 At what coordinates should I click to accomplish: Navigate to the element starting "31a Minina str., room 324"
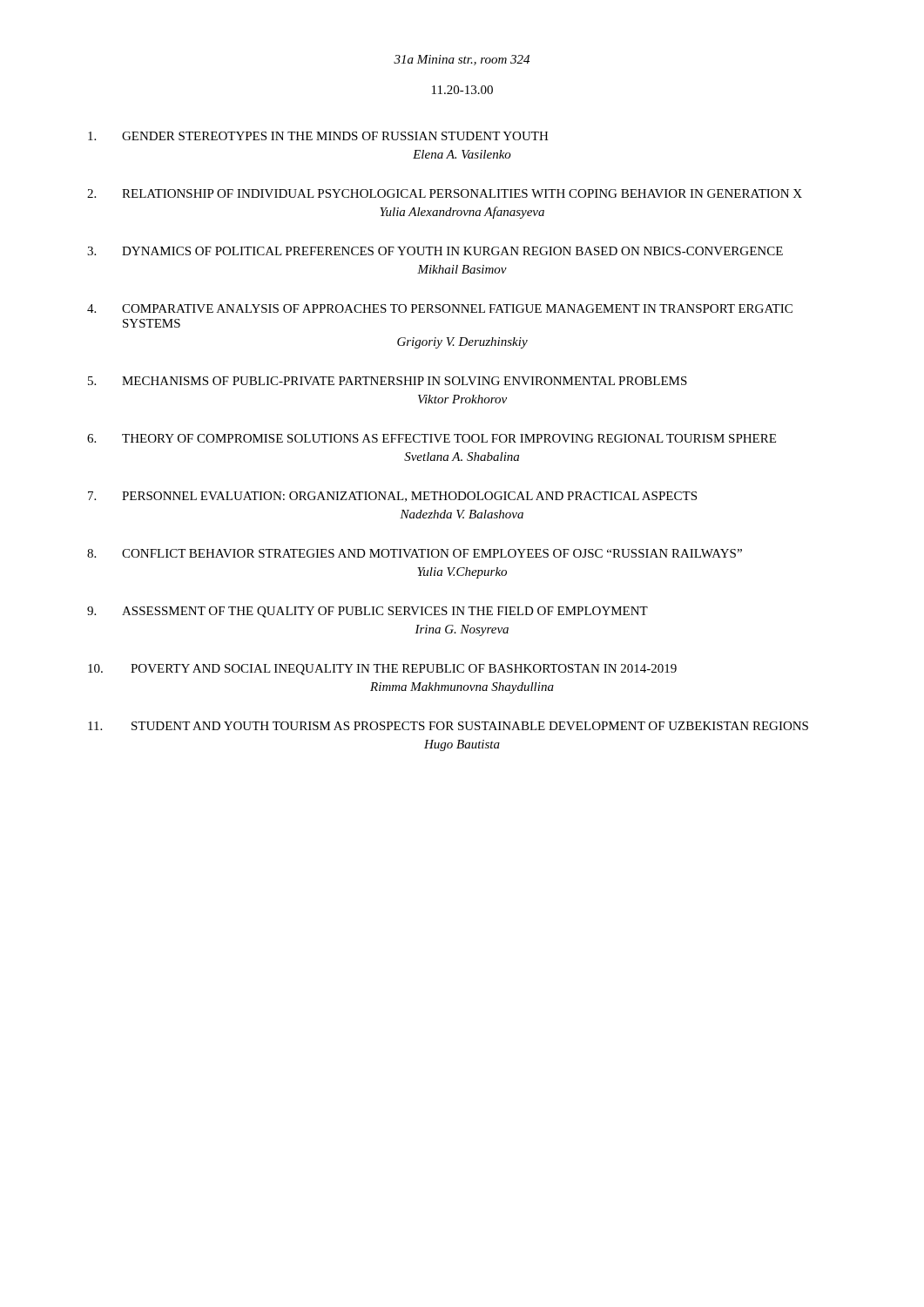pyautogui.click(x=462, y=59)
